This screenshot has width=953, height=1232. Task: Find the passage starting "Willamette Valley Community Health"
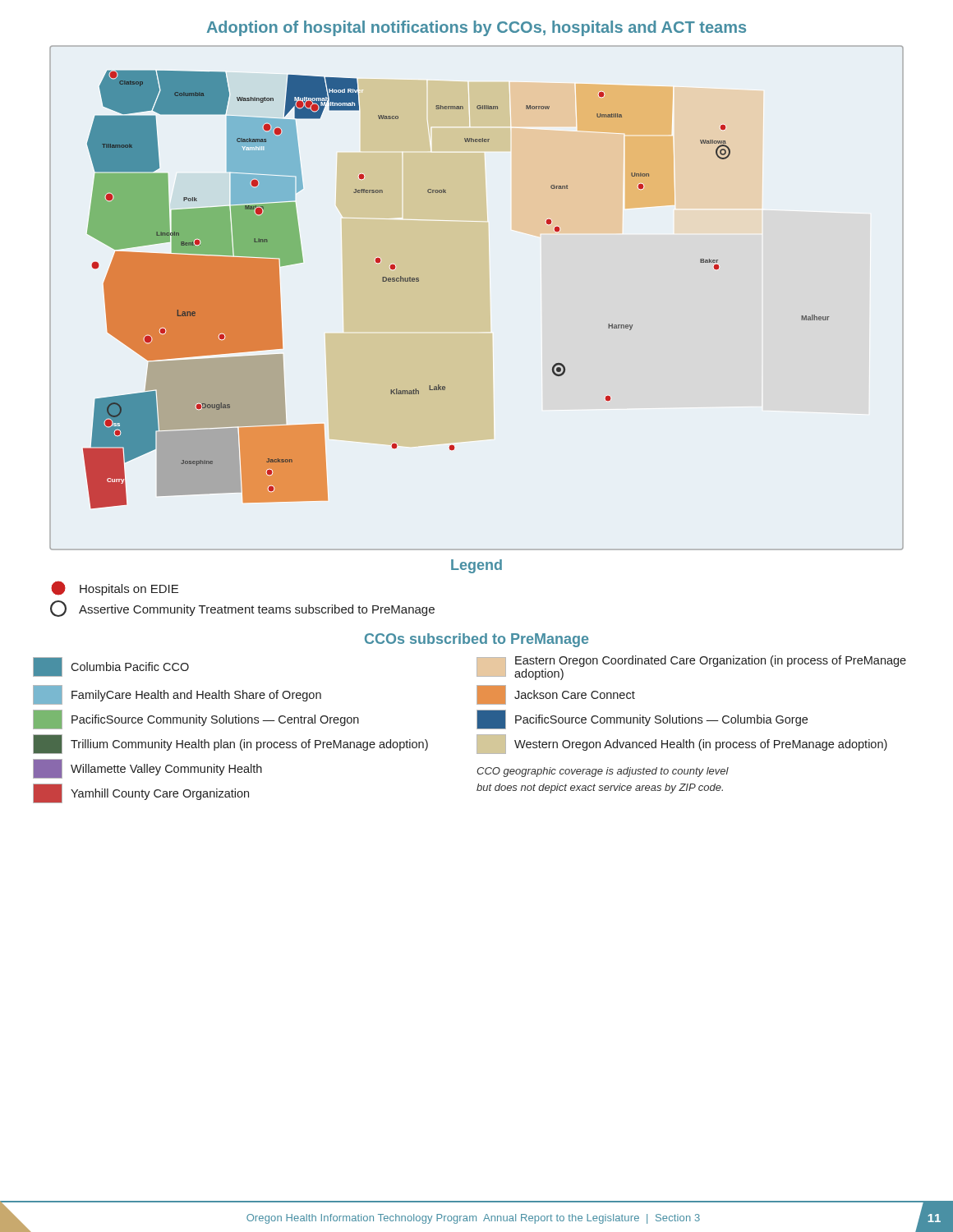148,769
